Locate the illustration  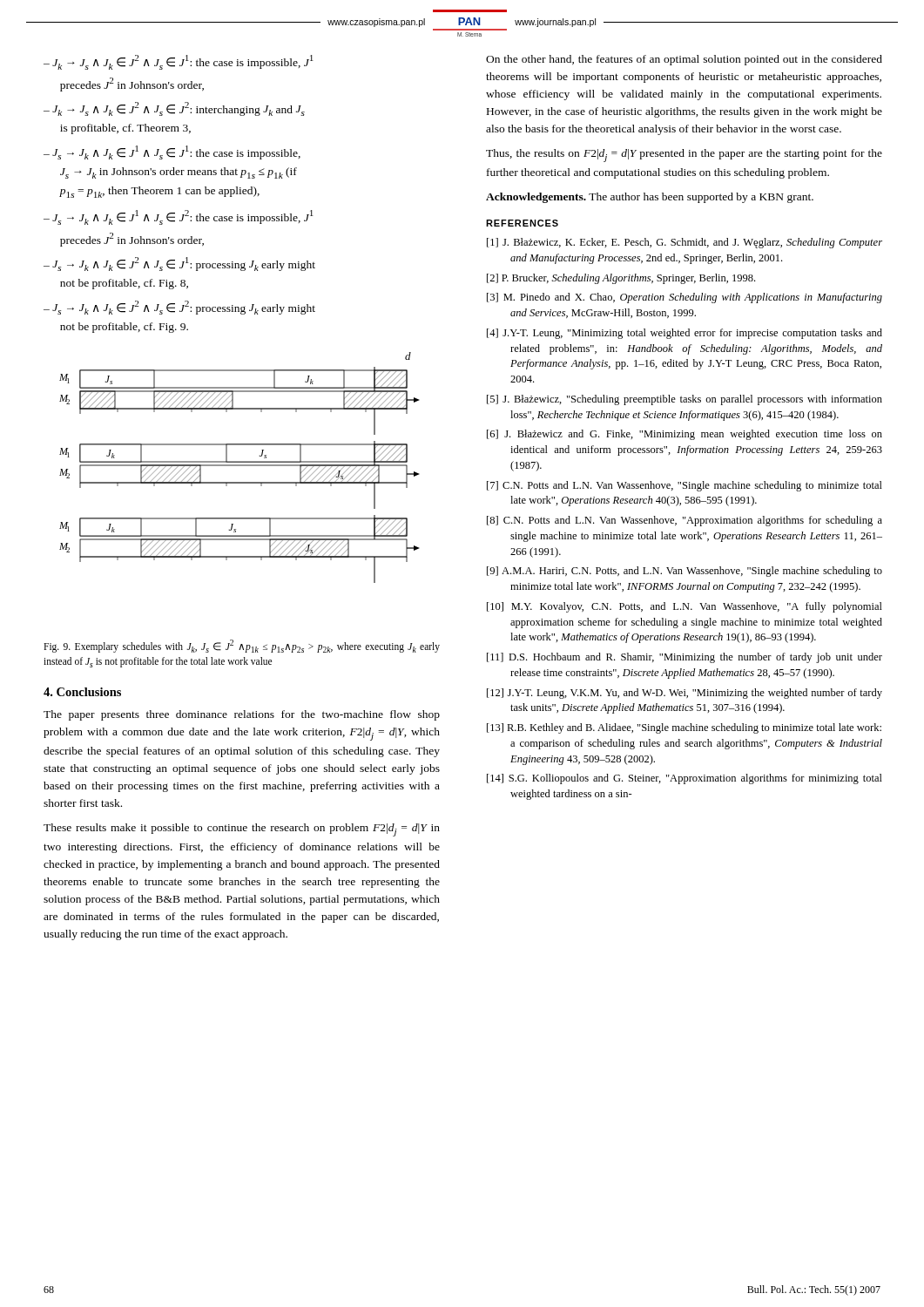[242, 491]
